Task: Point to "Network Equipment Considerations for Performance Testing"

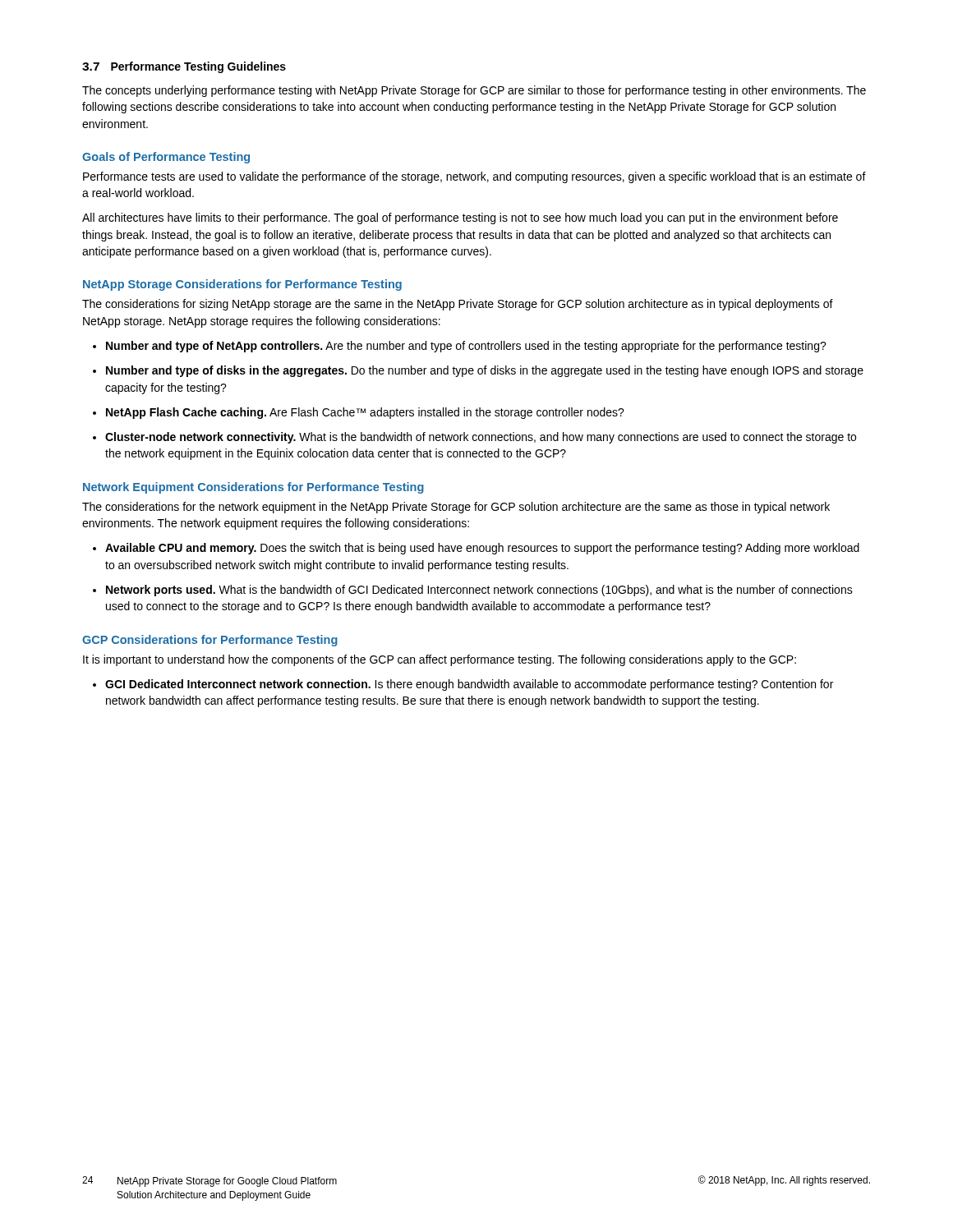Action: (253, 487)
